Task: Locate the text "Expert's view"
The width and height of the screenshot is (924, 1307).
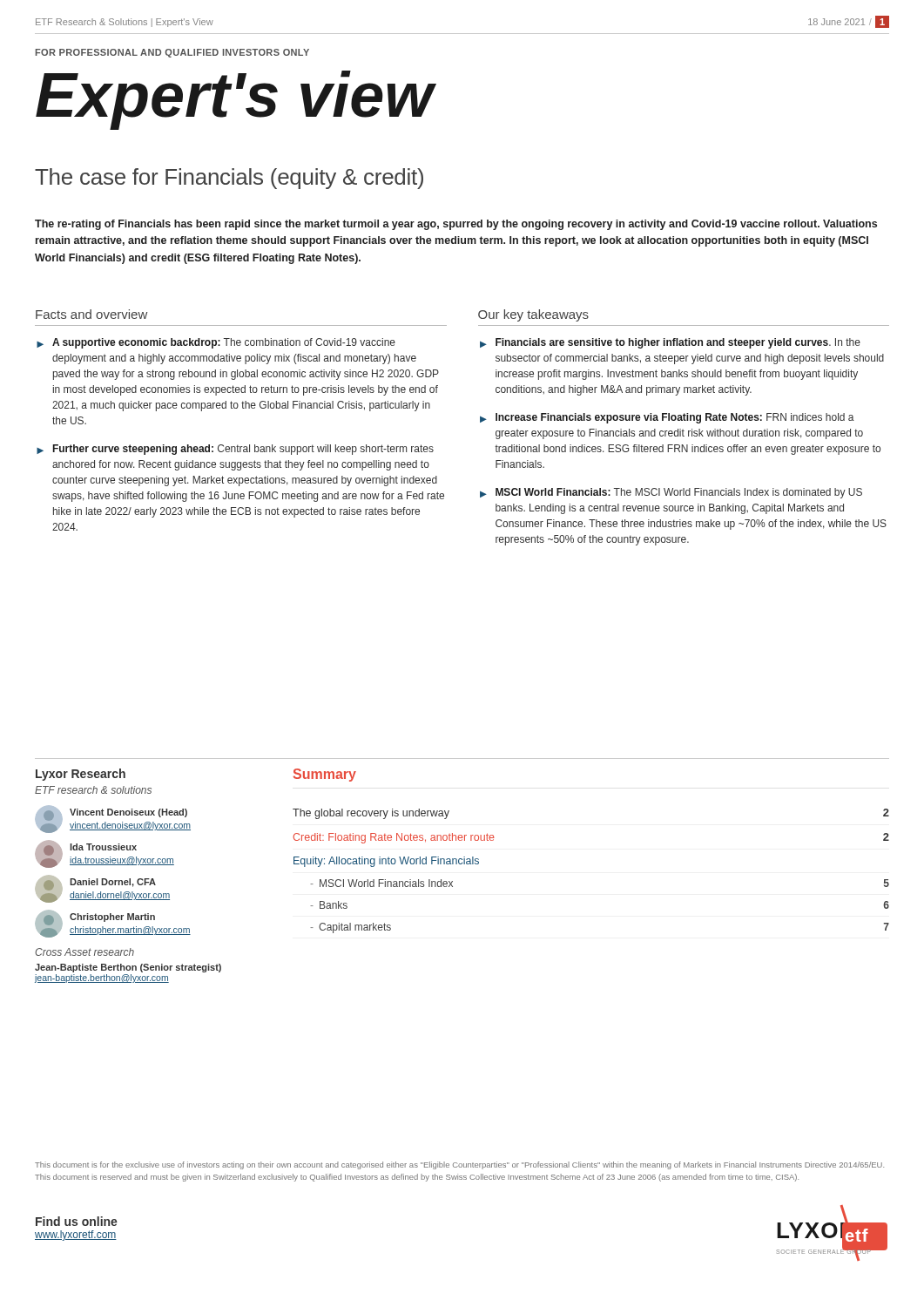Action: point(234,96)
